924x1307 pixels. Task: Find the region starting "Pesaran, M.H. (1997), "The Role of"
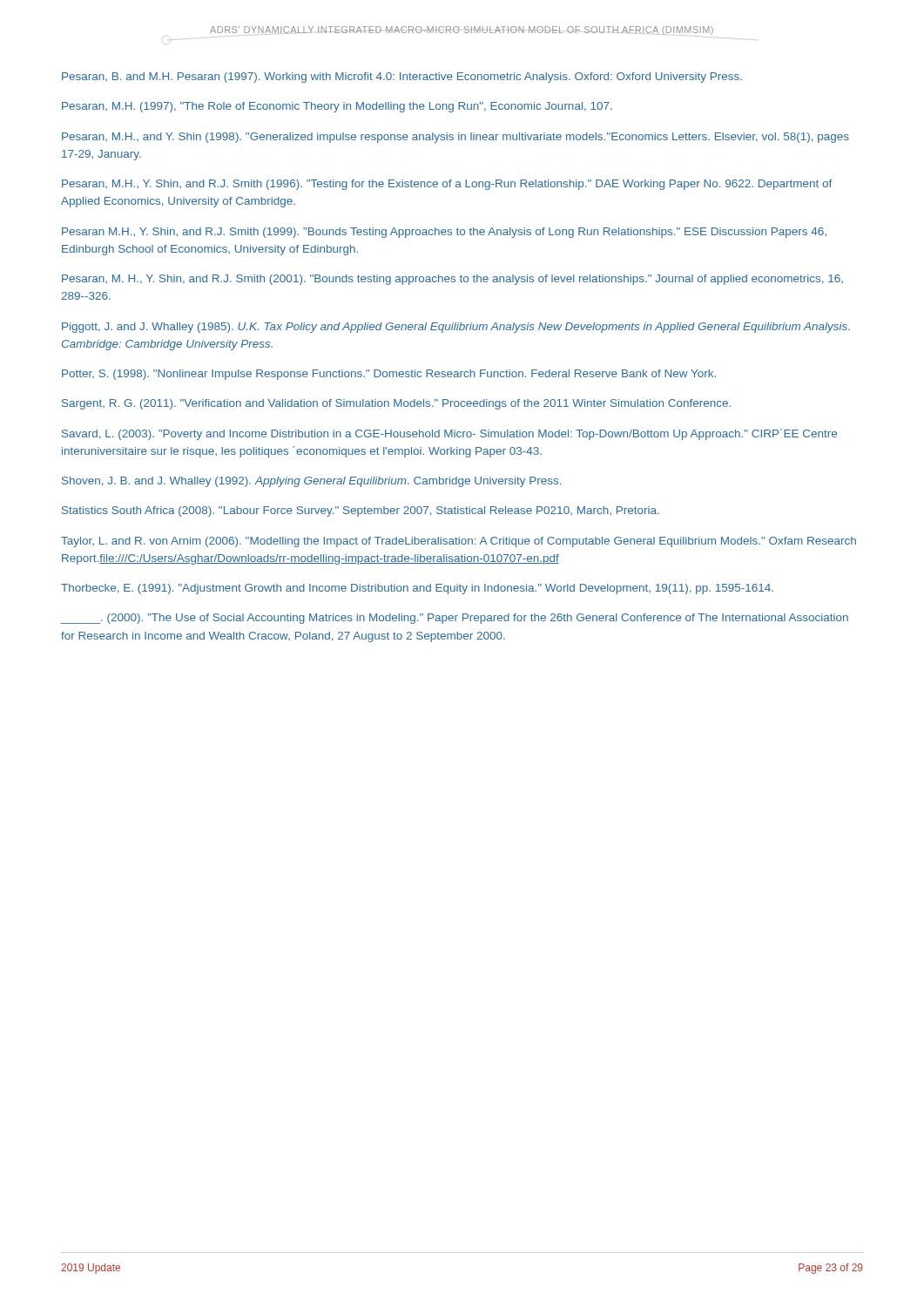tap(337, 106)
